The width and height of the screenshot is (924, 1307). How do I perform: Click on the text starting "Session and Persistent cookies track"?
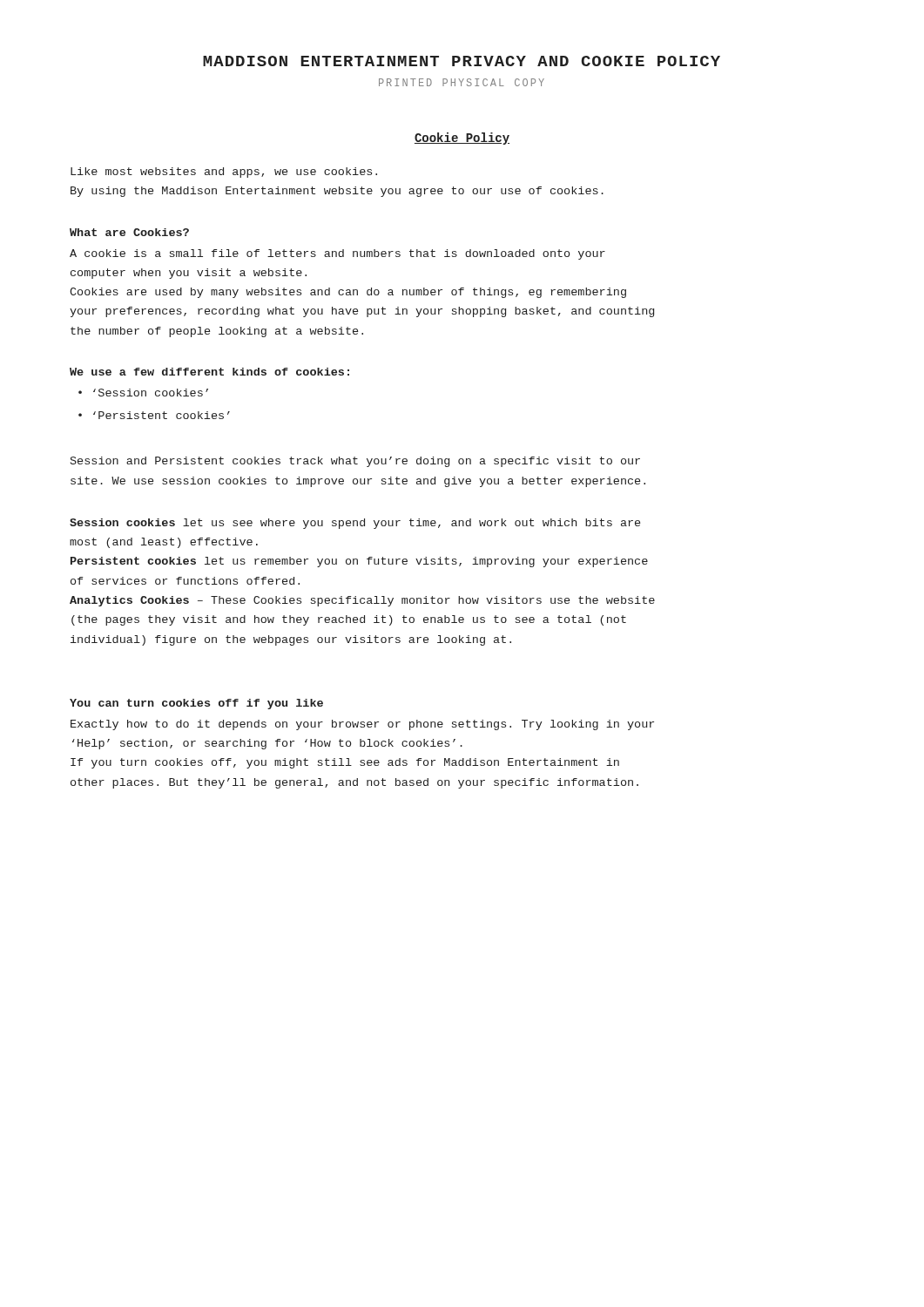click(x=359, y=471)
